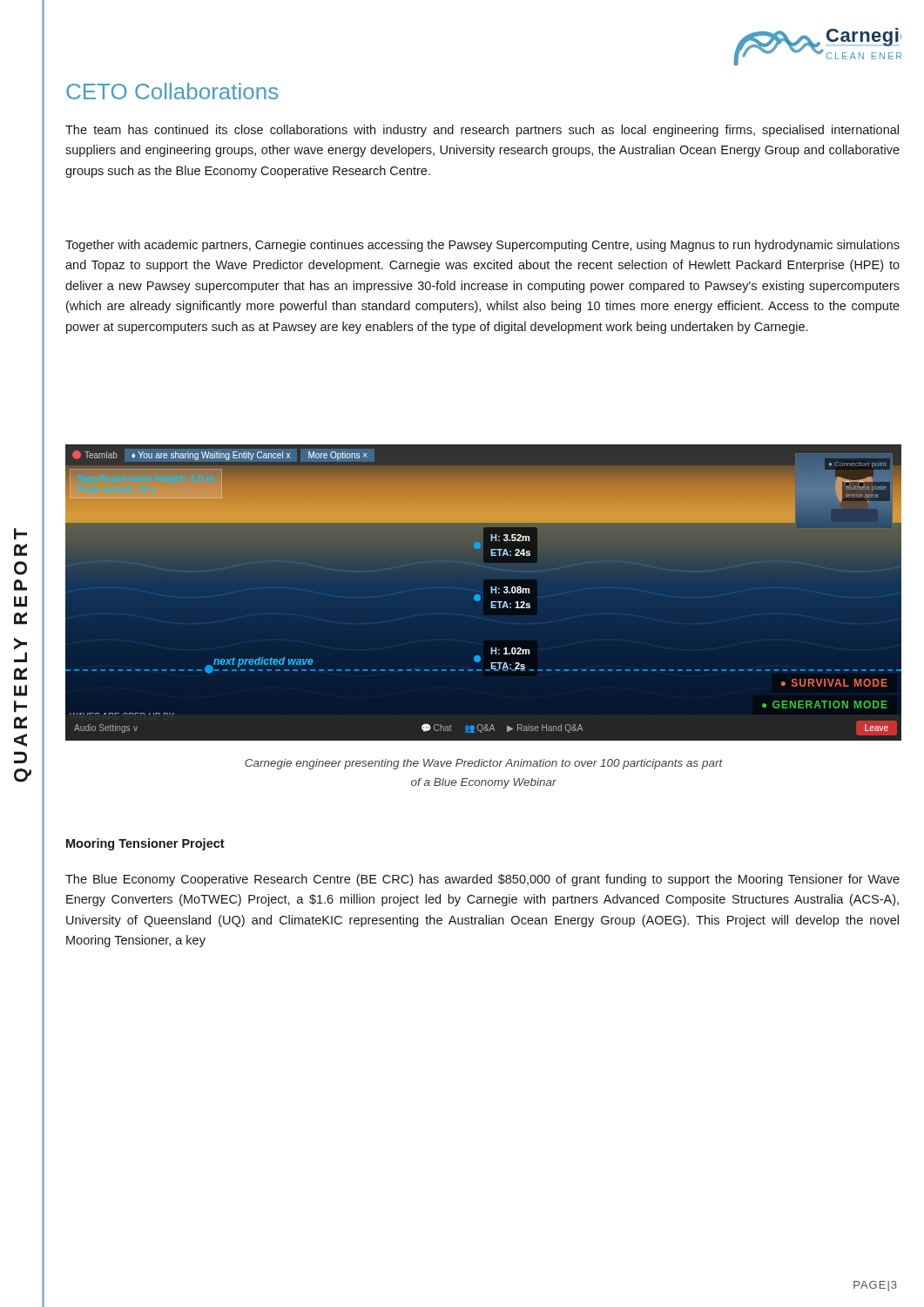The height and width of the screenshot is (1307, 924).
Task: Click on the screenshot
Action: [483, 593]
